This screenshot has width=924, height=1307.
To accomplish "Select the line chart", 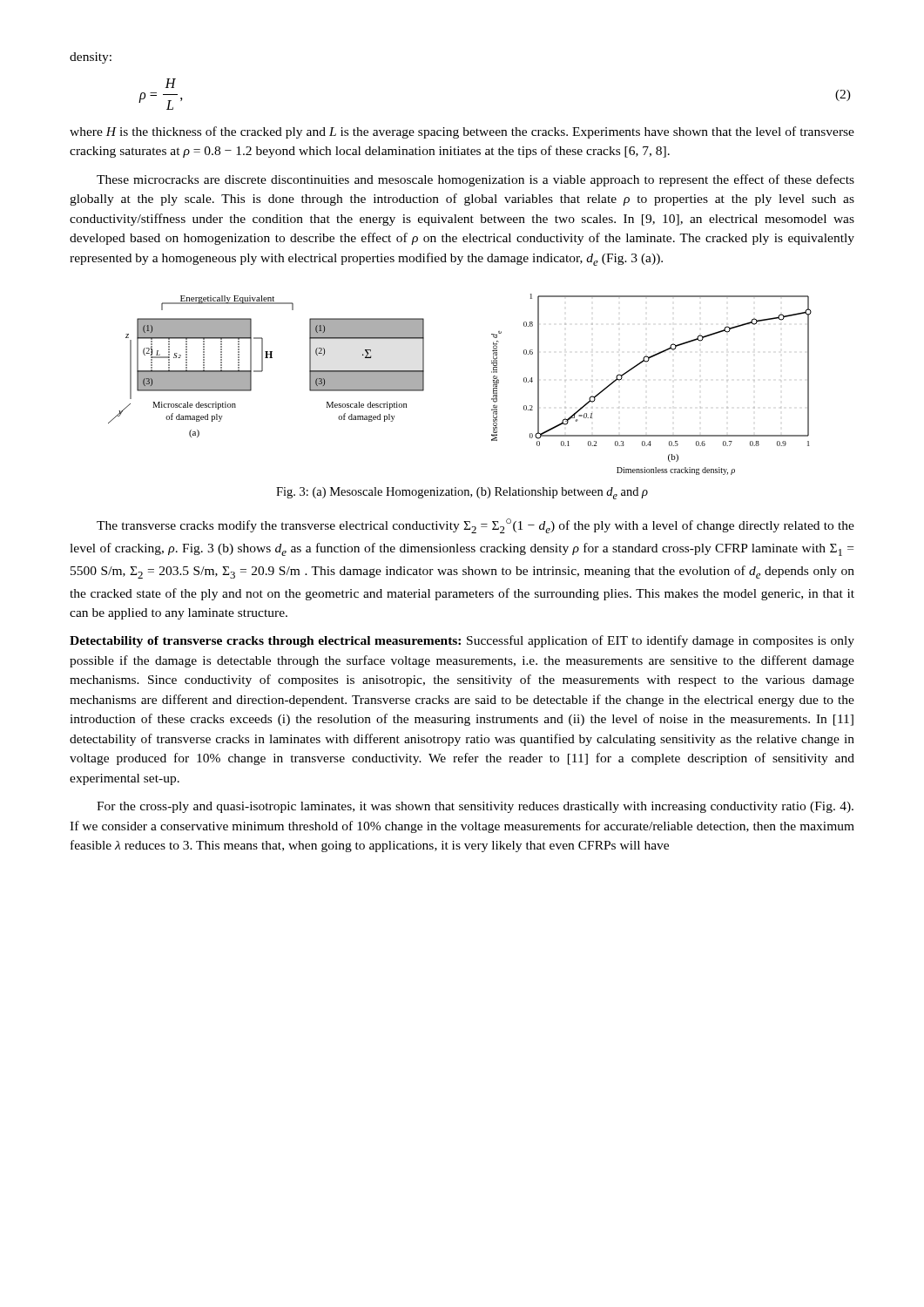I will 654,382.
